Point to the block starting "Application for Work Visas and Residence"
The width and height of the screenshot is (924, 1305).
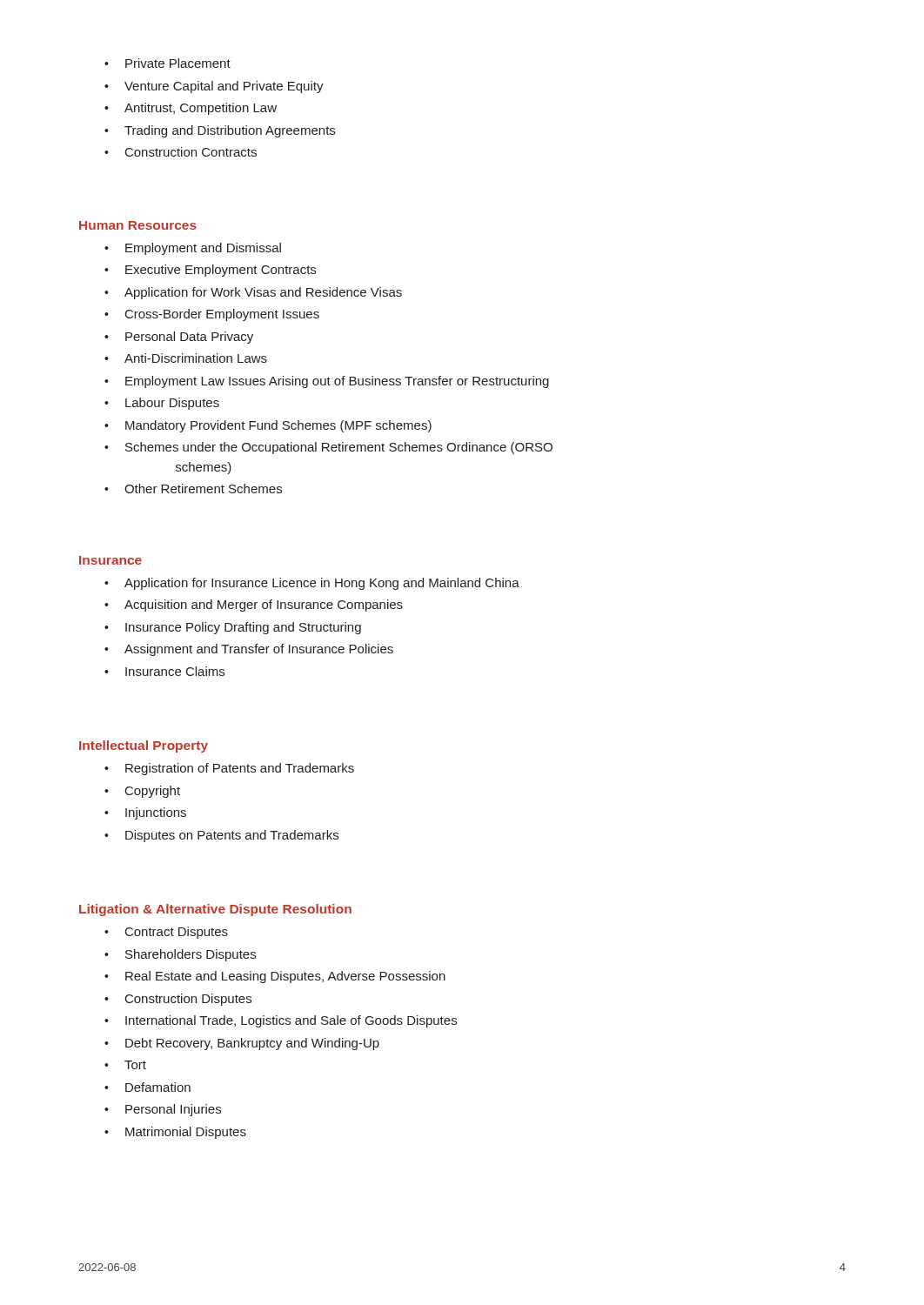coord(253,293)
